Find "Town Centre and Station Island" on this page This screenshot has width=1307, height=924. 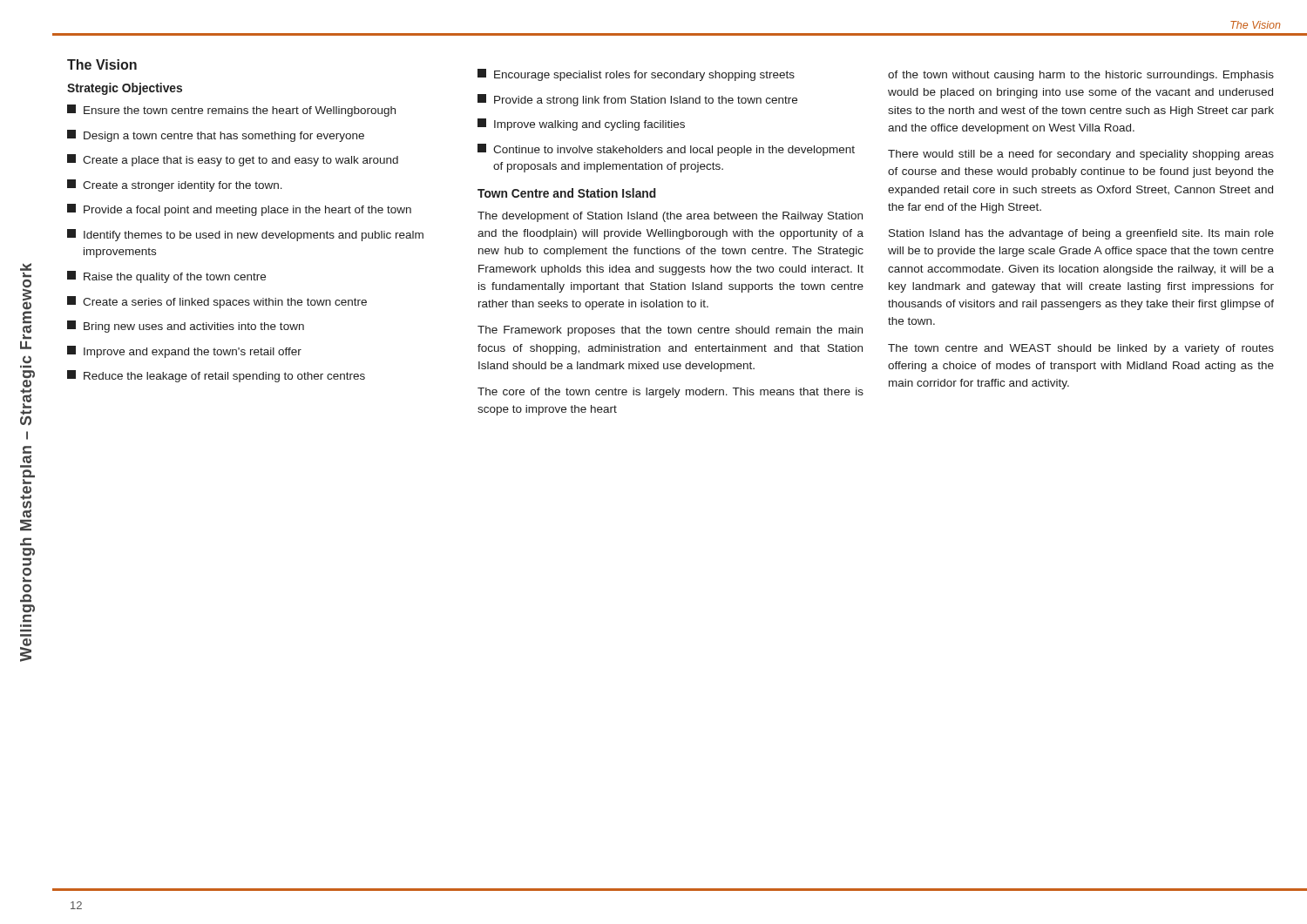point(567,194)
